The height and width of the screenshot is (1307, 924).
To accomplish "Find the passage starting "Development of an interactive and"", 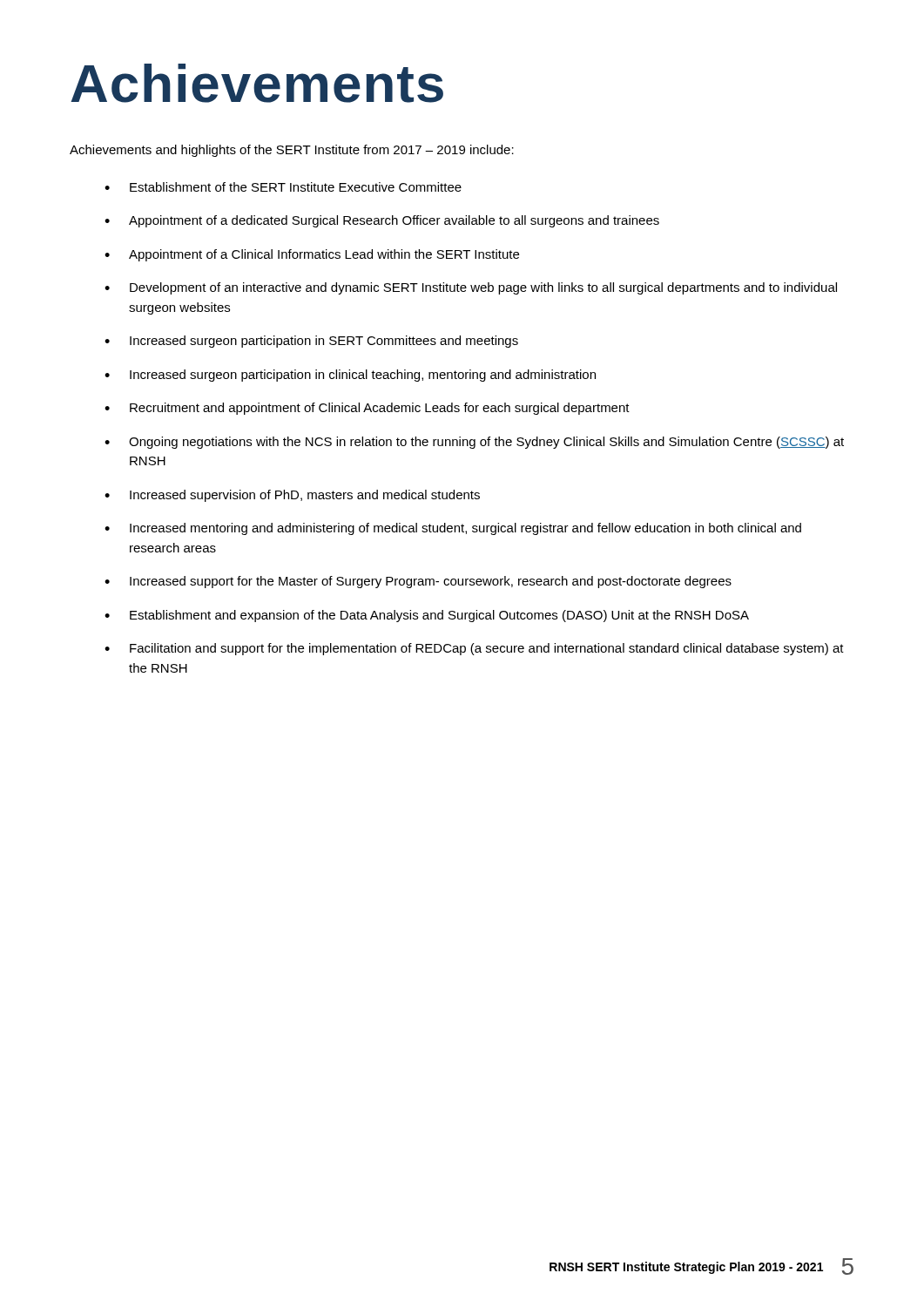I will (x=483, y=297).
